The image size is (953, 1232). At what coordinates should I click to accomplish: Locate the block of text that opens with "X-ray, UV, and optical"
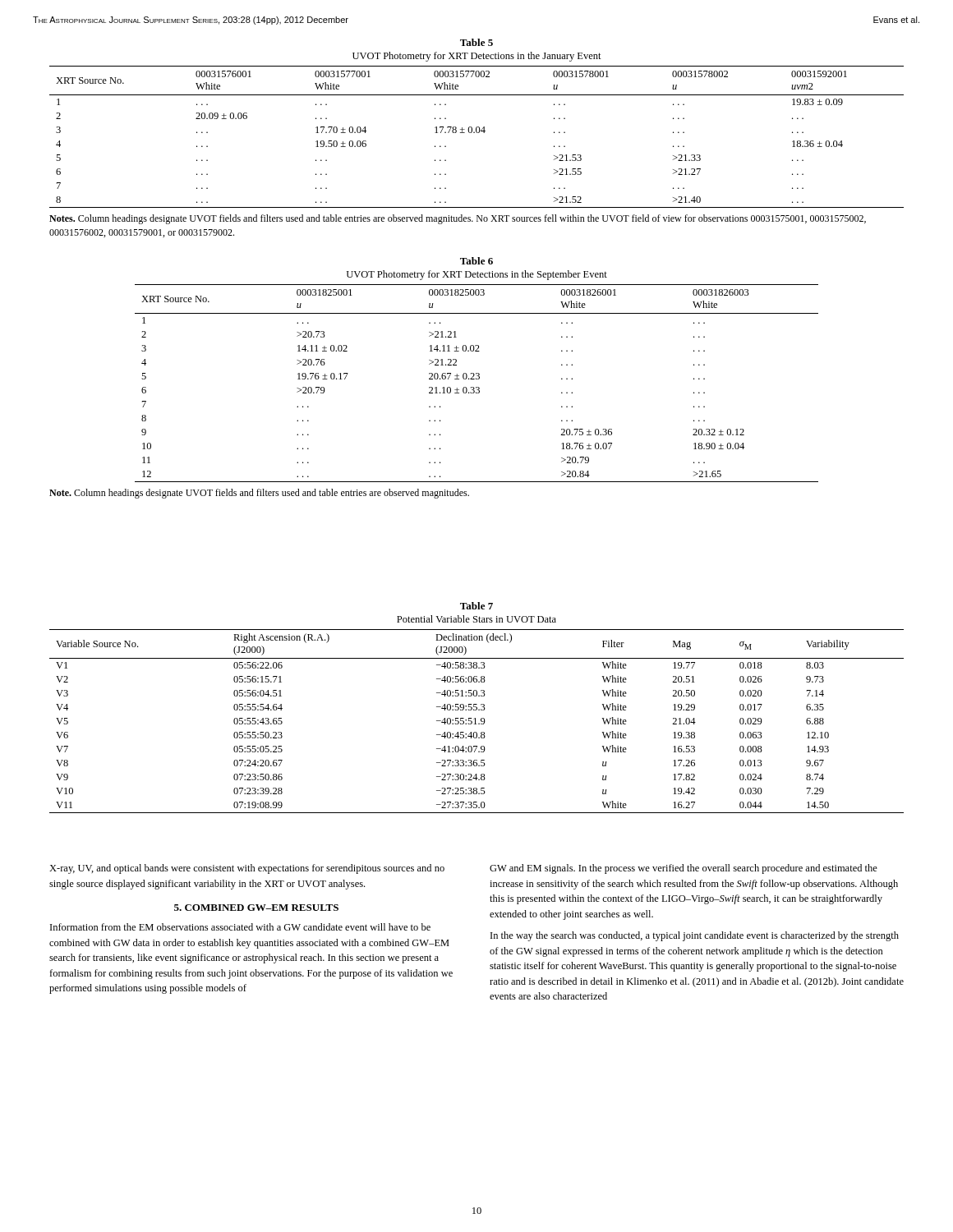click(x=247, y=876)
